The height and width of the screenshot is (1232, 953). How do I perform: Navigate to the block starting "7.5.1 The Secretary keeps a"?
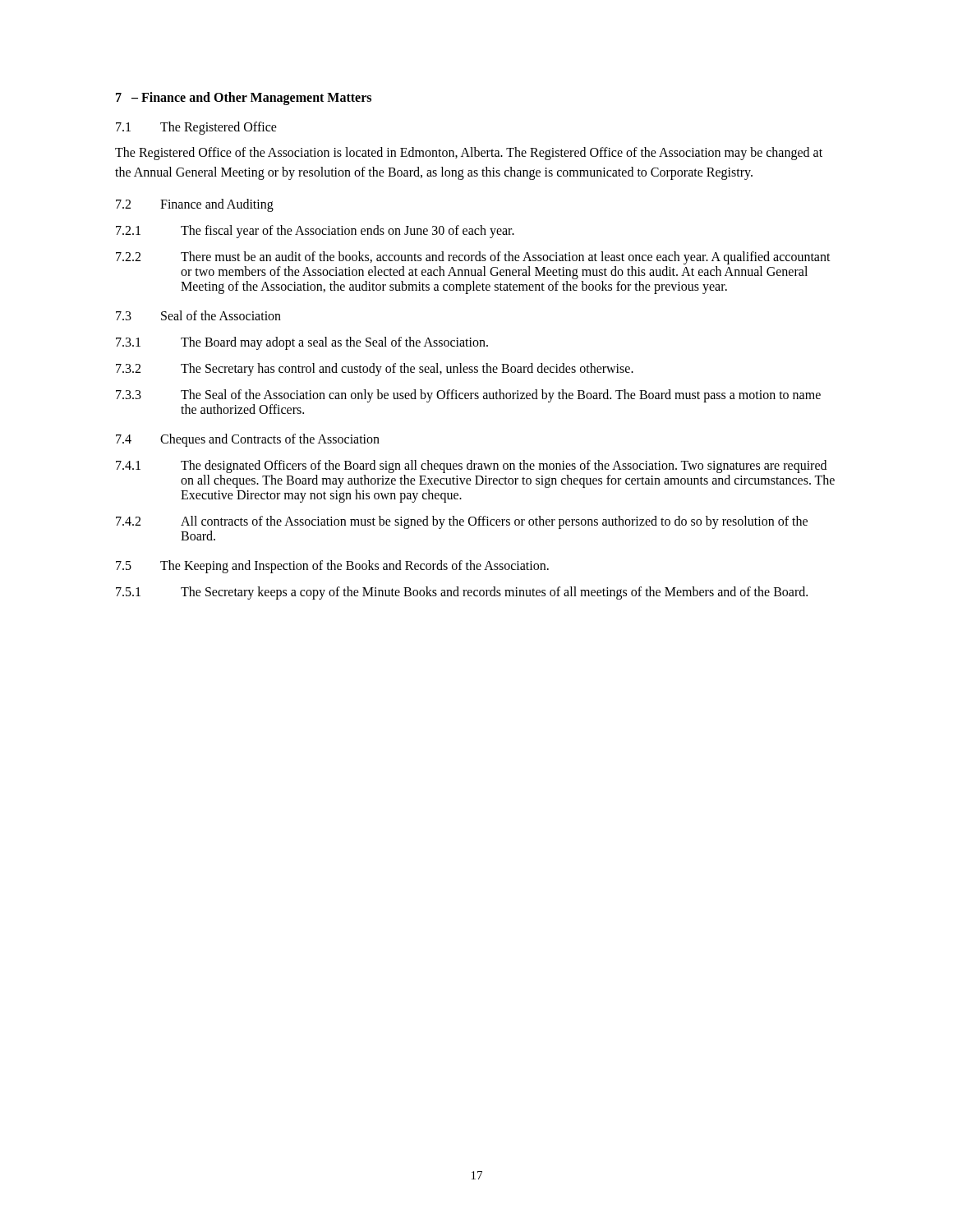(476, 592)
